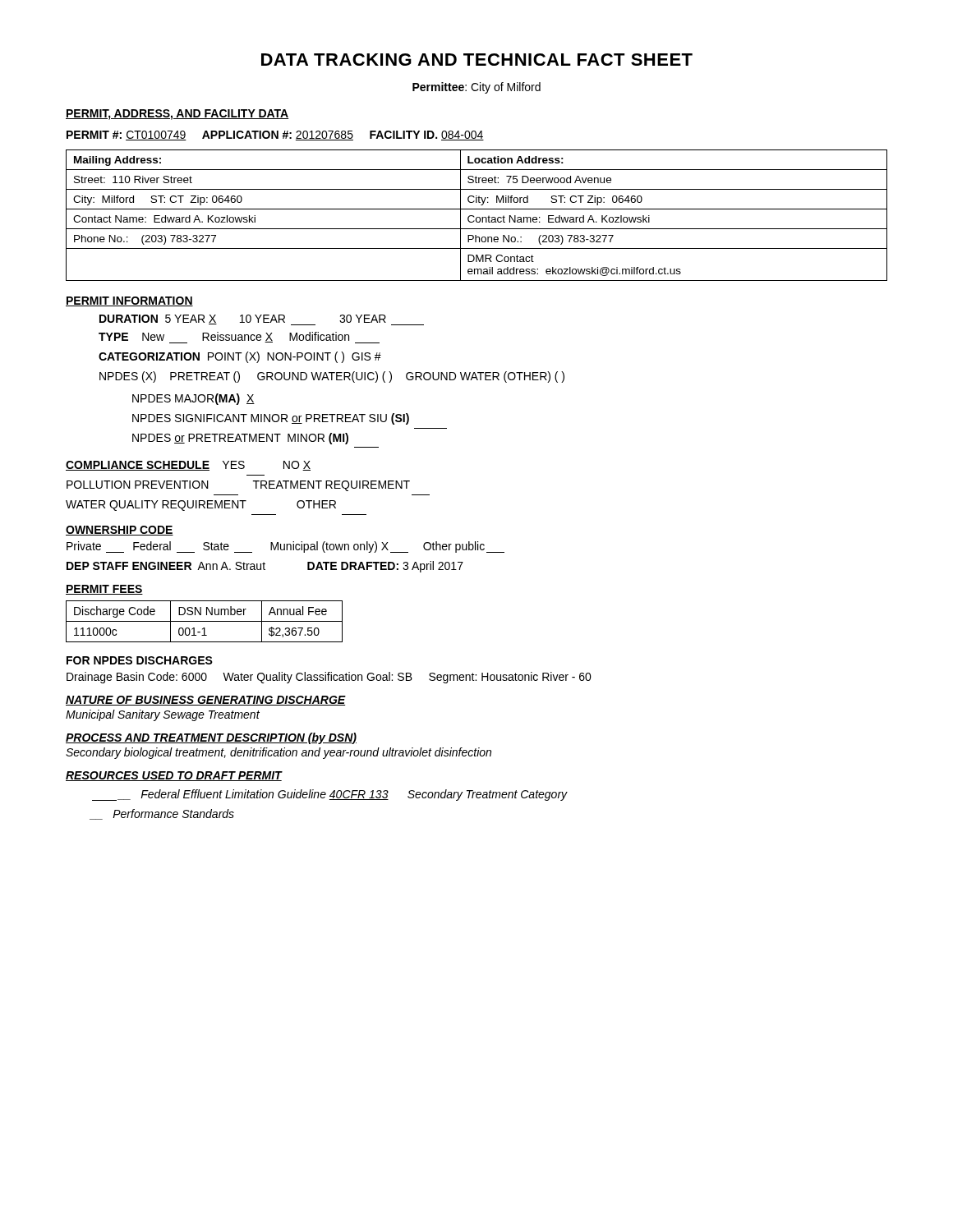Find the table that mentions "Contact Name: Edward"
This screenshot has height=1232, width=953.
tap(476, 215)
